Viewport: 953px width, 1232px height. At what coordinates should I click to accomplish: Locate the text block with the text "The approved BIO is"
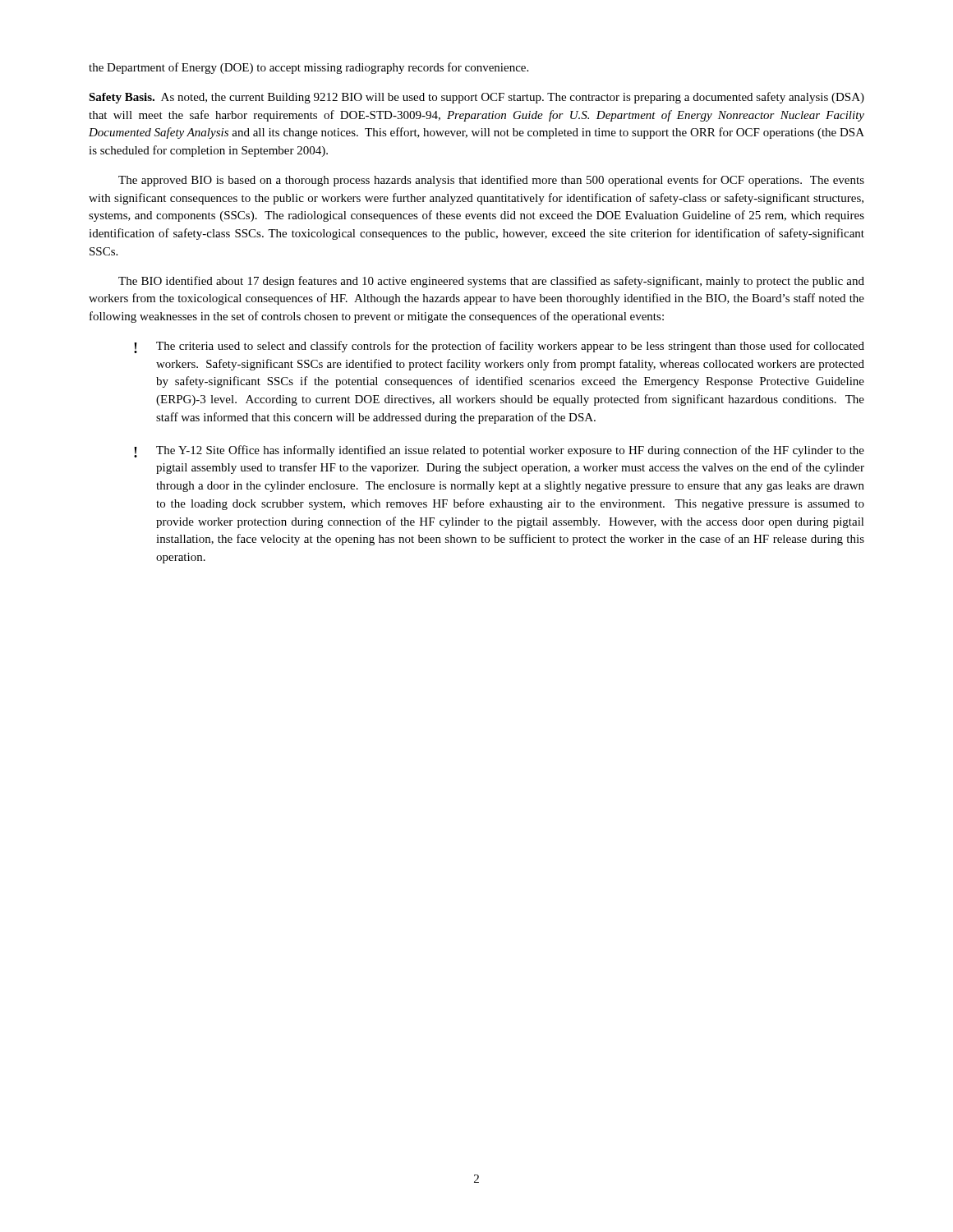(x=476, y=215)
